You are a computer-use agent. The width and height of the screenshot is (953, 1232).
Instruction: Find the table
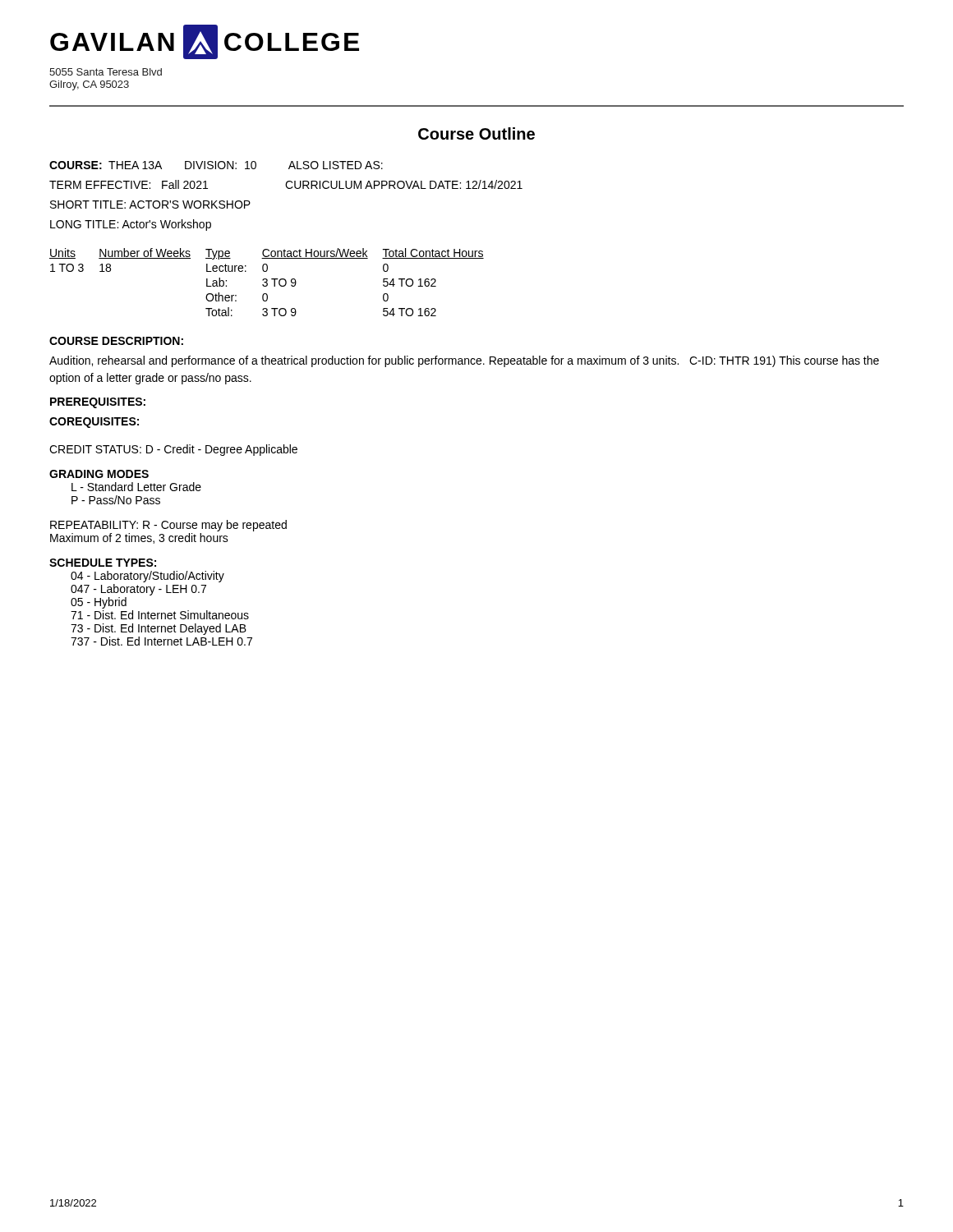pyautogui.click(x=476, y=282)
